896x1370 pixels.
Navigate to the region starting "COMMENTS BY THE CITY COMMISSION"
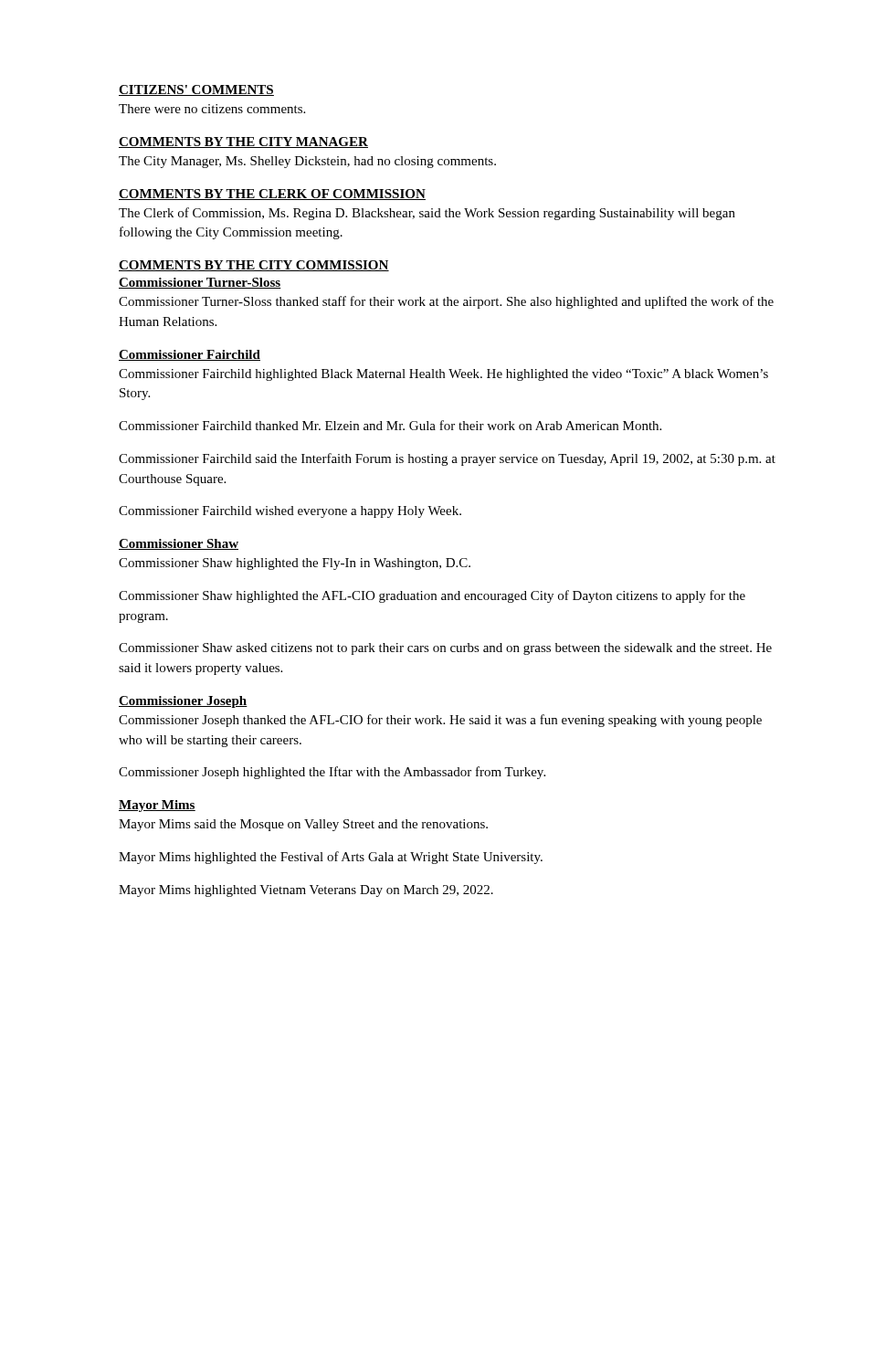pos(254,265)
